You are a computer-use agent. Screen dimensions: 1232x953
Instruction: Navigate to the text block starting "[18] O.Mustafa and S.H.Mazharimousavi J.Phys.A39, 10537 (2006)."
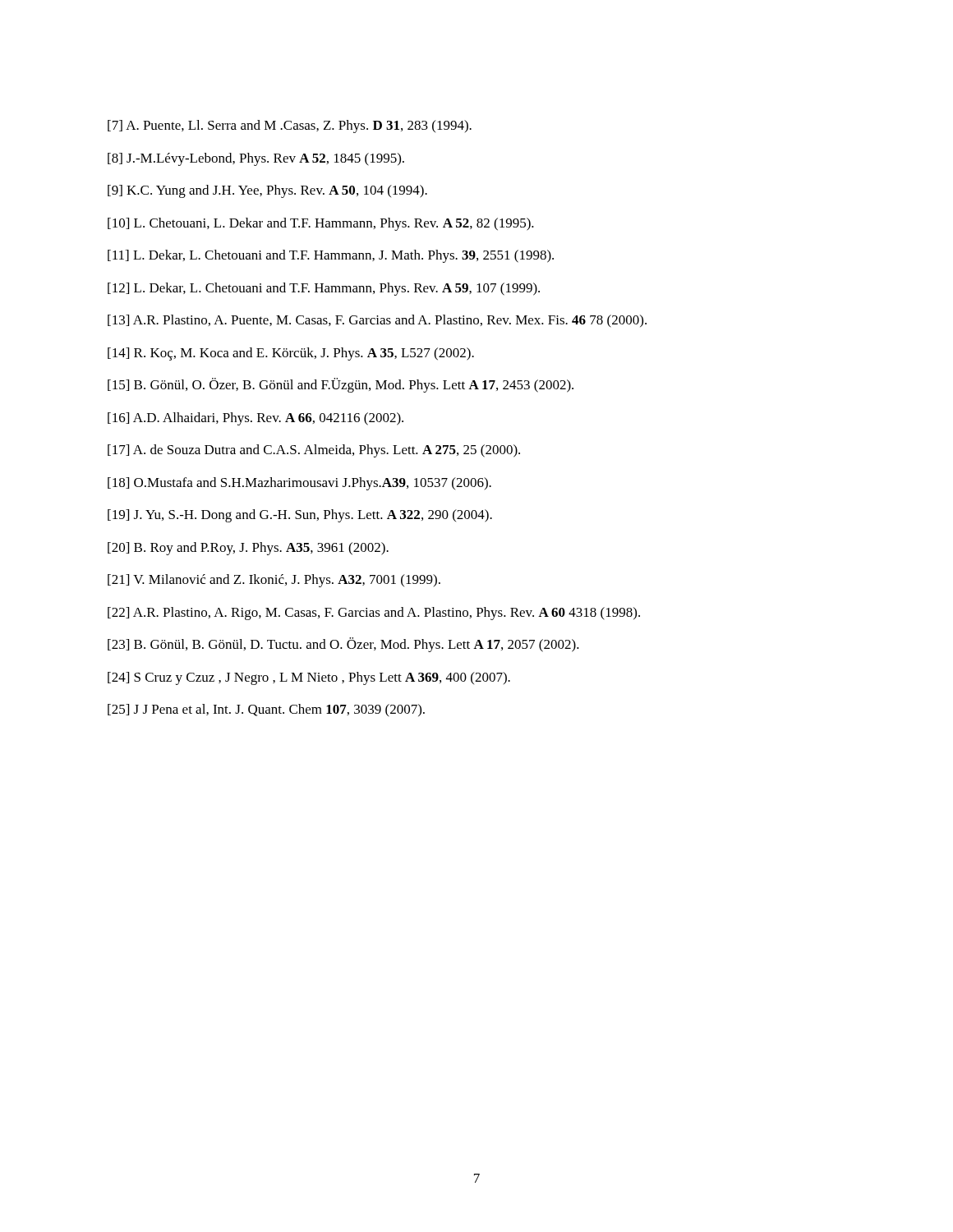(299, 482)
